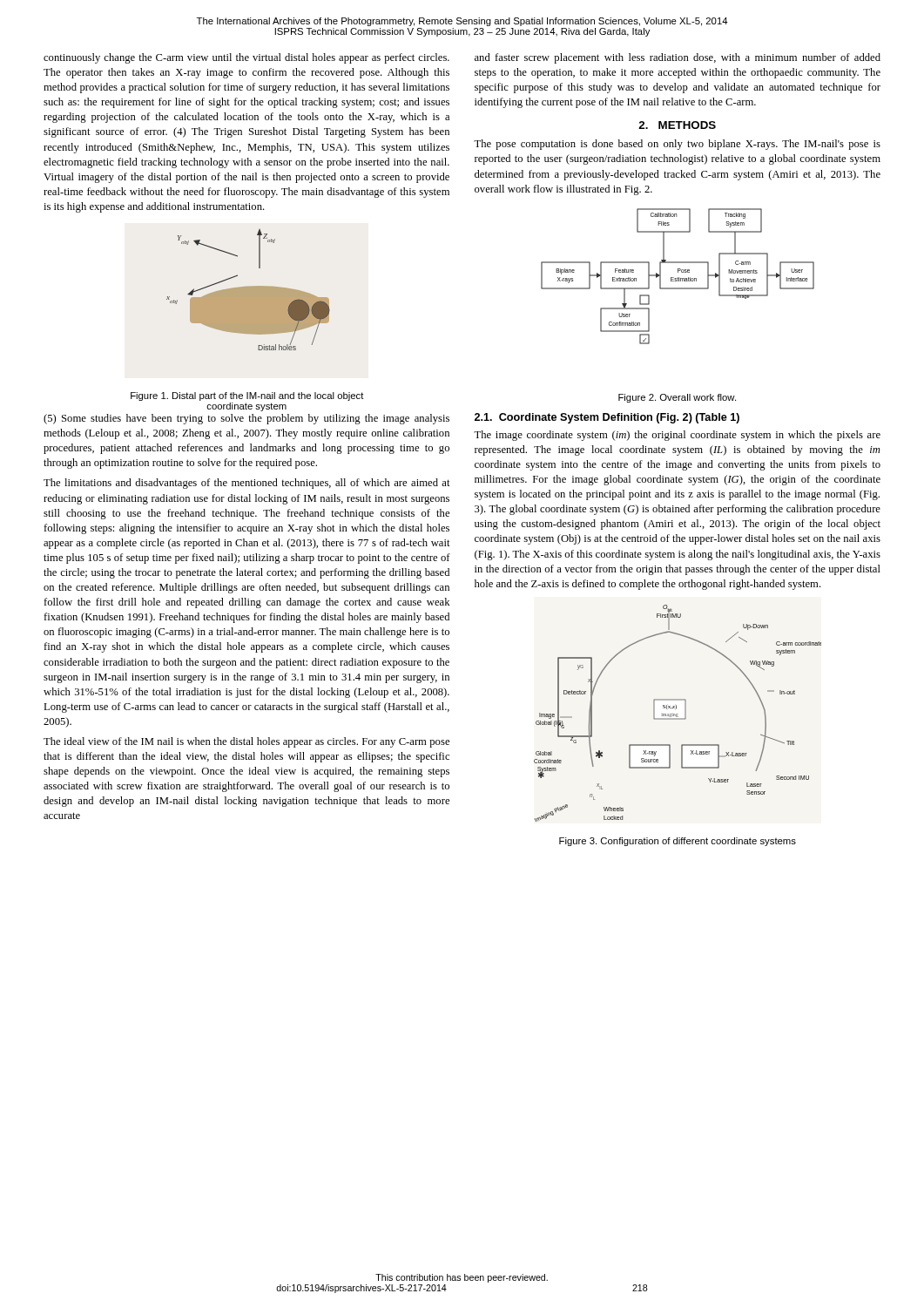Select the element starting "(5) Some studies have been trying to"
The height and width of the screenshot is (1307, 924).
[247, 441]
